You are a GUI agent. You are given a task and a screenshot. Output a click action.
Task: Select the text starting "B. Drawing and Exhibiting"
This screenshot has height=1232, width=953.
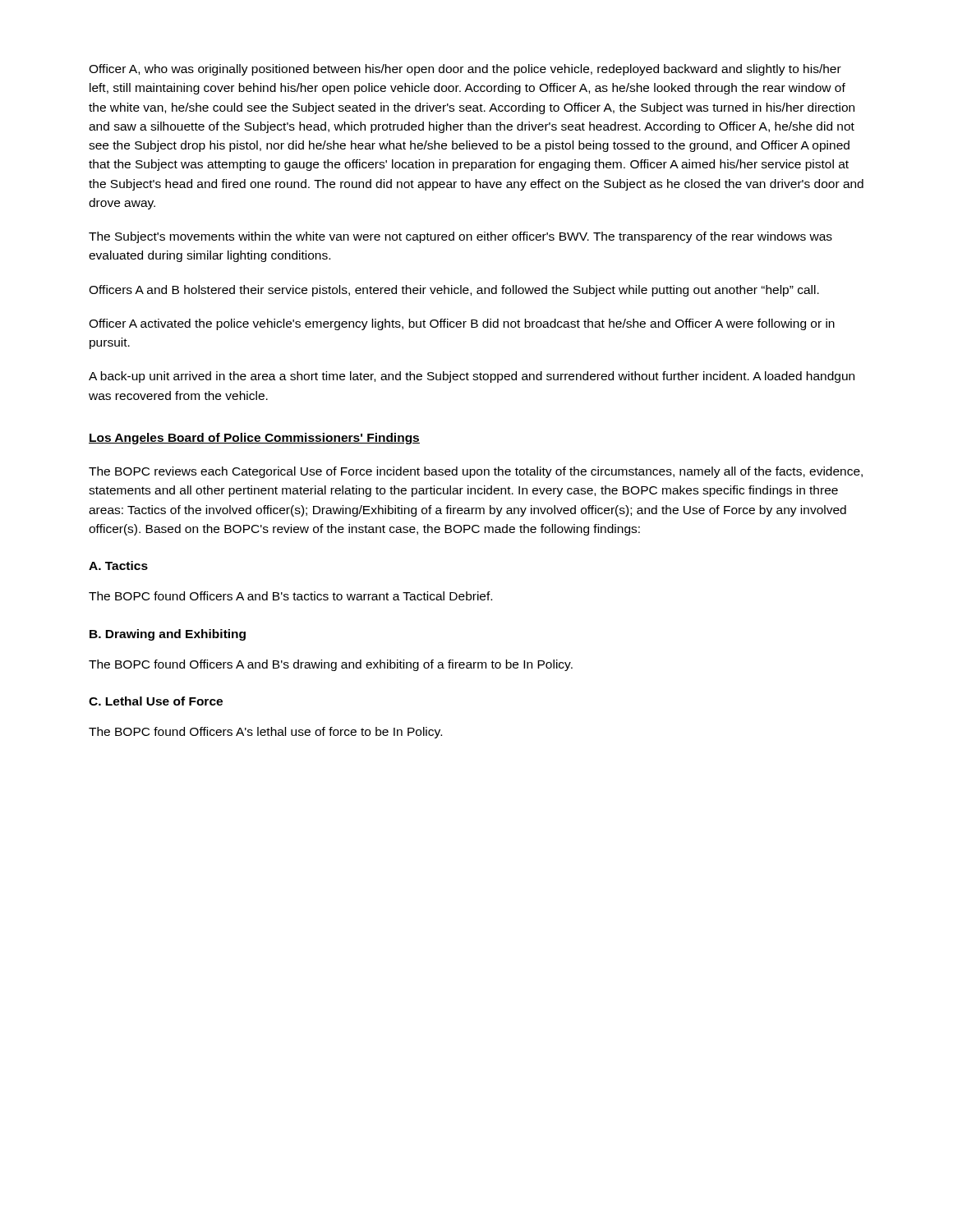(x=168, y=633)
